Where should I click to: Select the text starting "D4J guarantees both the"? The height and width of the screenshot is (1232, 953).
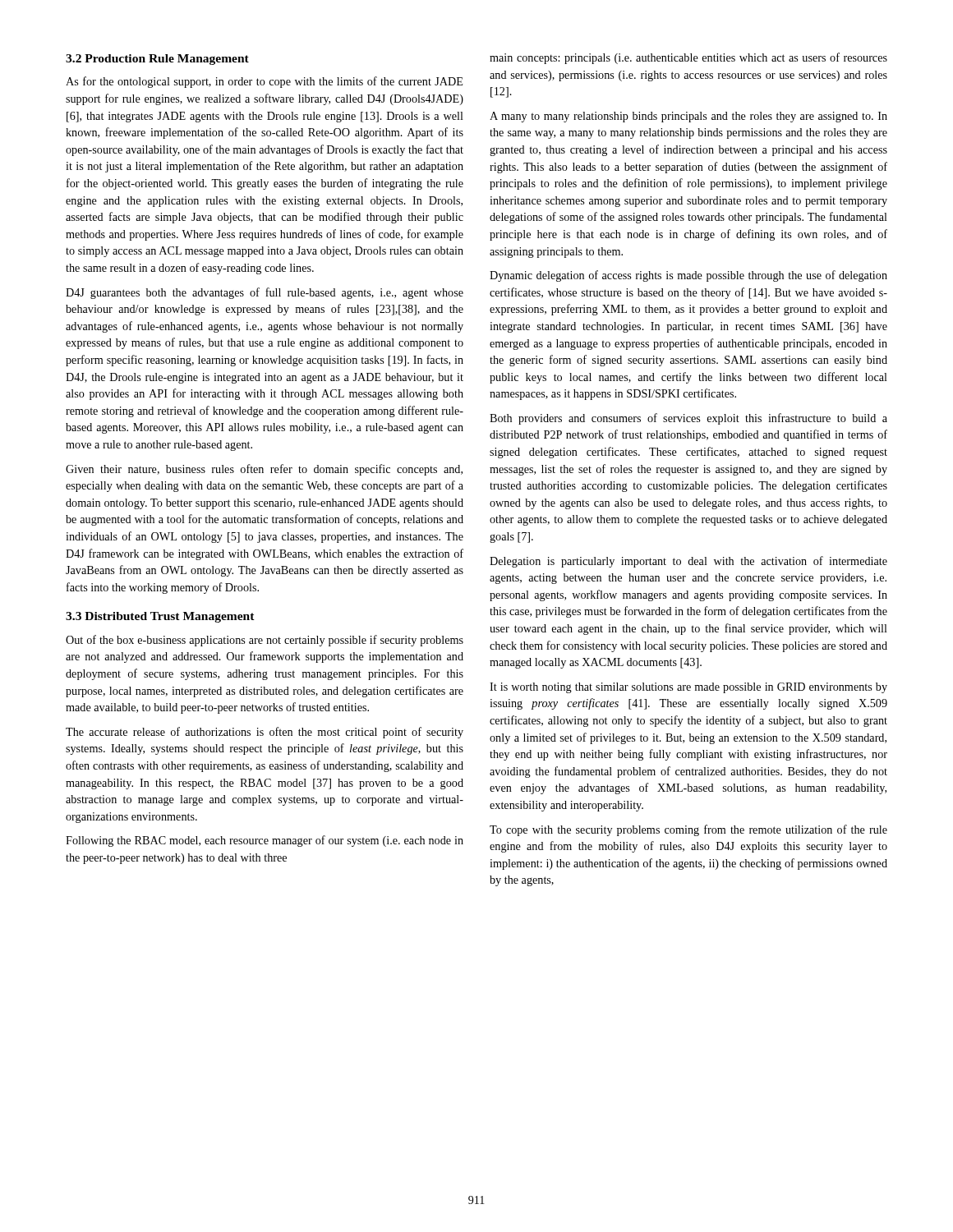click(x=265, y=368)
